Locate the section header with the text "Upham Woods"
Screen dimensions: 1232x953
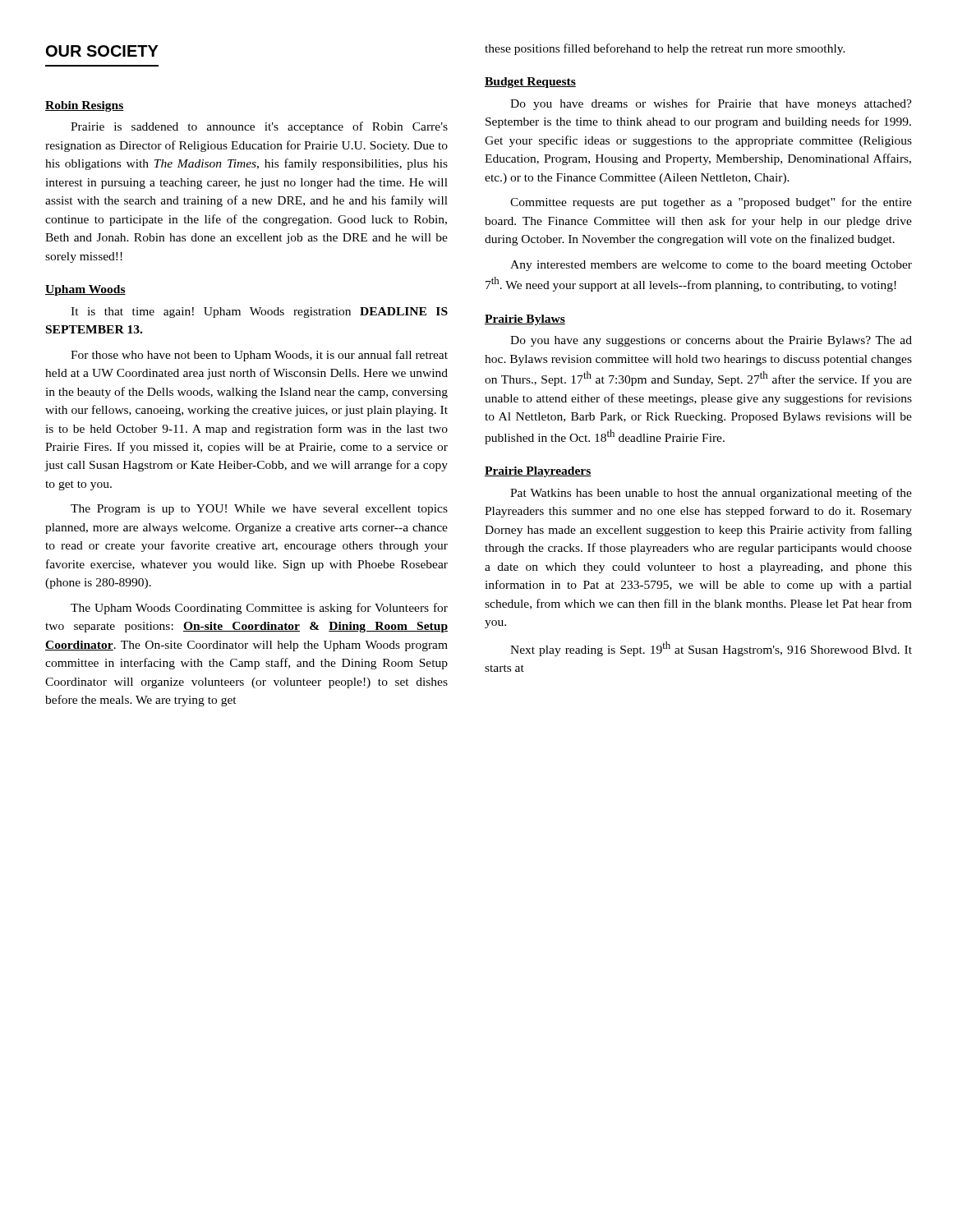pyautogui.click(x=85, y=290)
